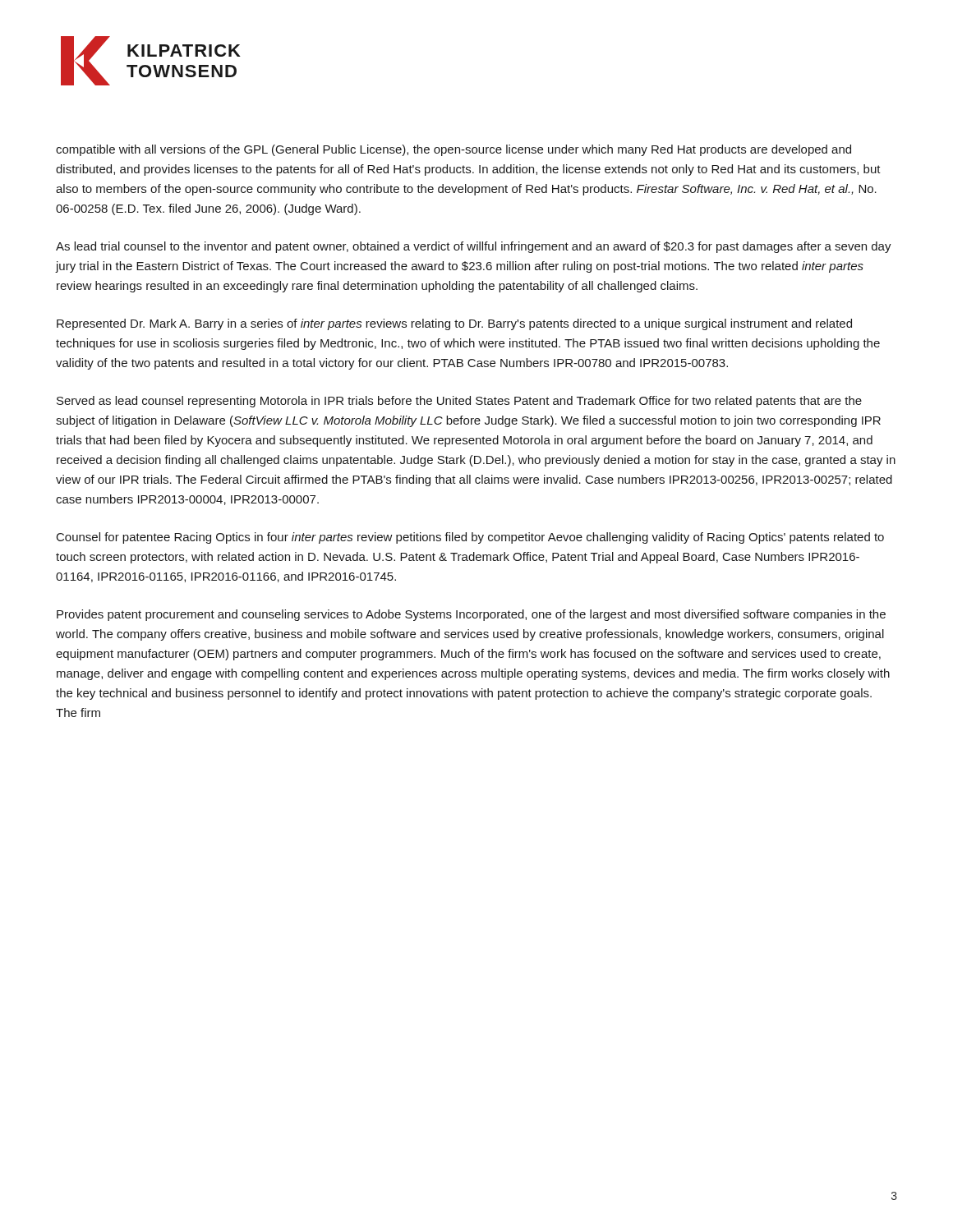Find the block on this page that starts "Counsel for patentee Racing Optics in four"

coord(470,556)
